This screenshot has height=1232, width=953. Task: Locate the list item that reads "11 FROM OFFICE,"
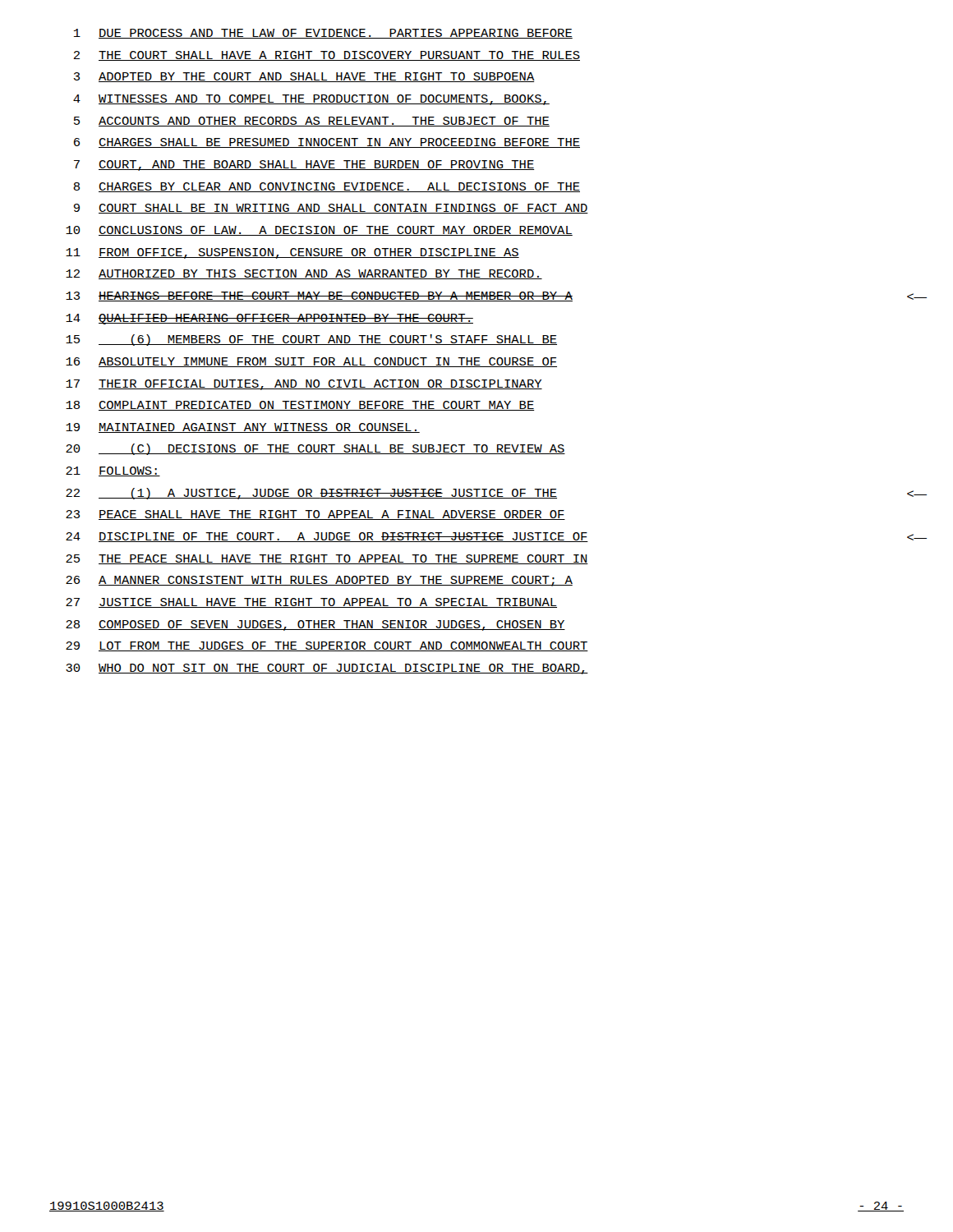[476, 253]
